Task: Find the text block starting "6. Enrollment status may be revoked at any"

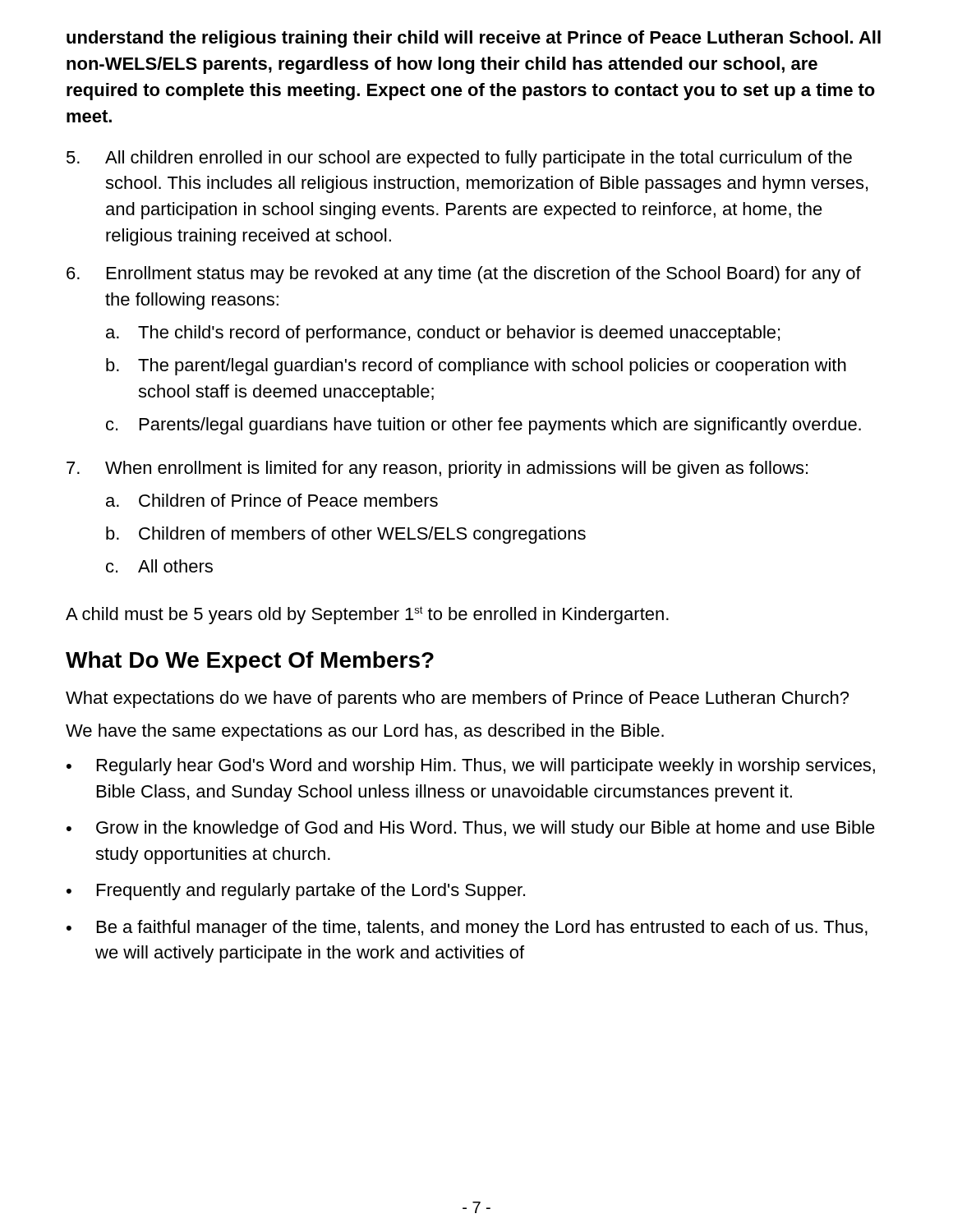Action: point(476,352)
